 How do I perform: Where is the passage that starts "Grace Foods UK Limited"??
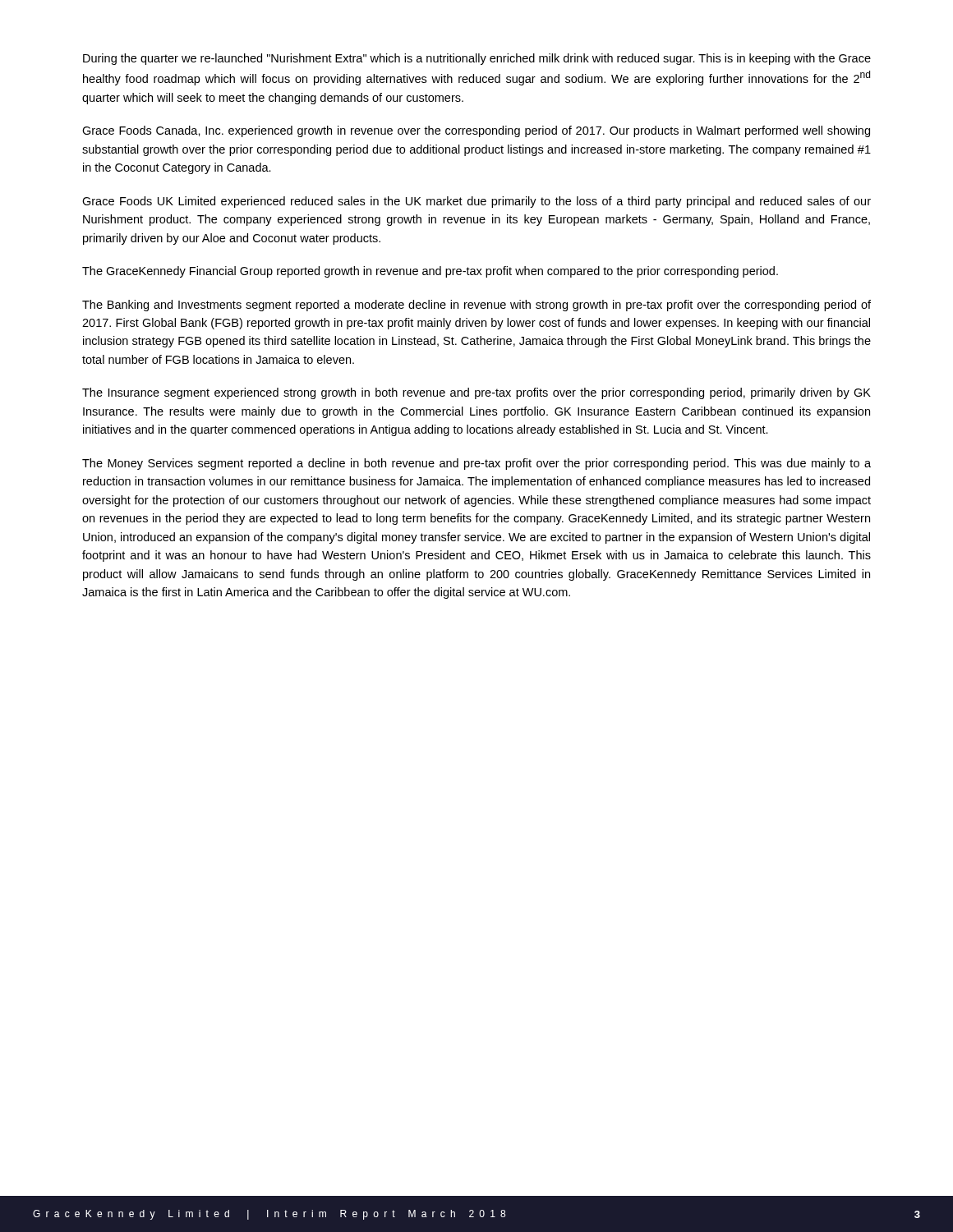[476, 219]
